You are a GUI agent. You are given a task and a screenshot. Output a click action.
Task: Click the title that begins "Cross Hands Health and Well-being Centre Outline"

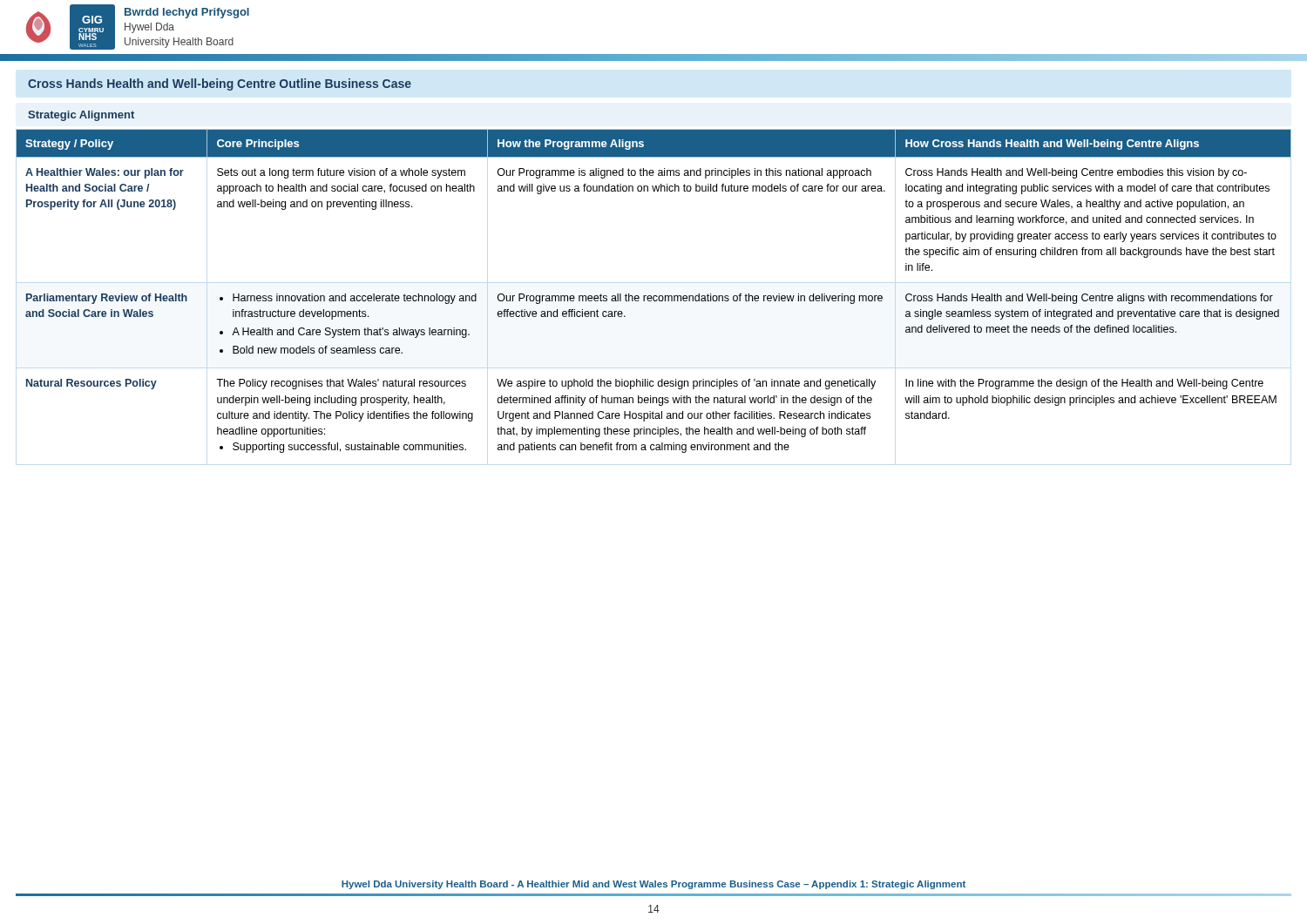pyautogui.click(x=220, y=84)
